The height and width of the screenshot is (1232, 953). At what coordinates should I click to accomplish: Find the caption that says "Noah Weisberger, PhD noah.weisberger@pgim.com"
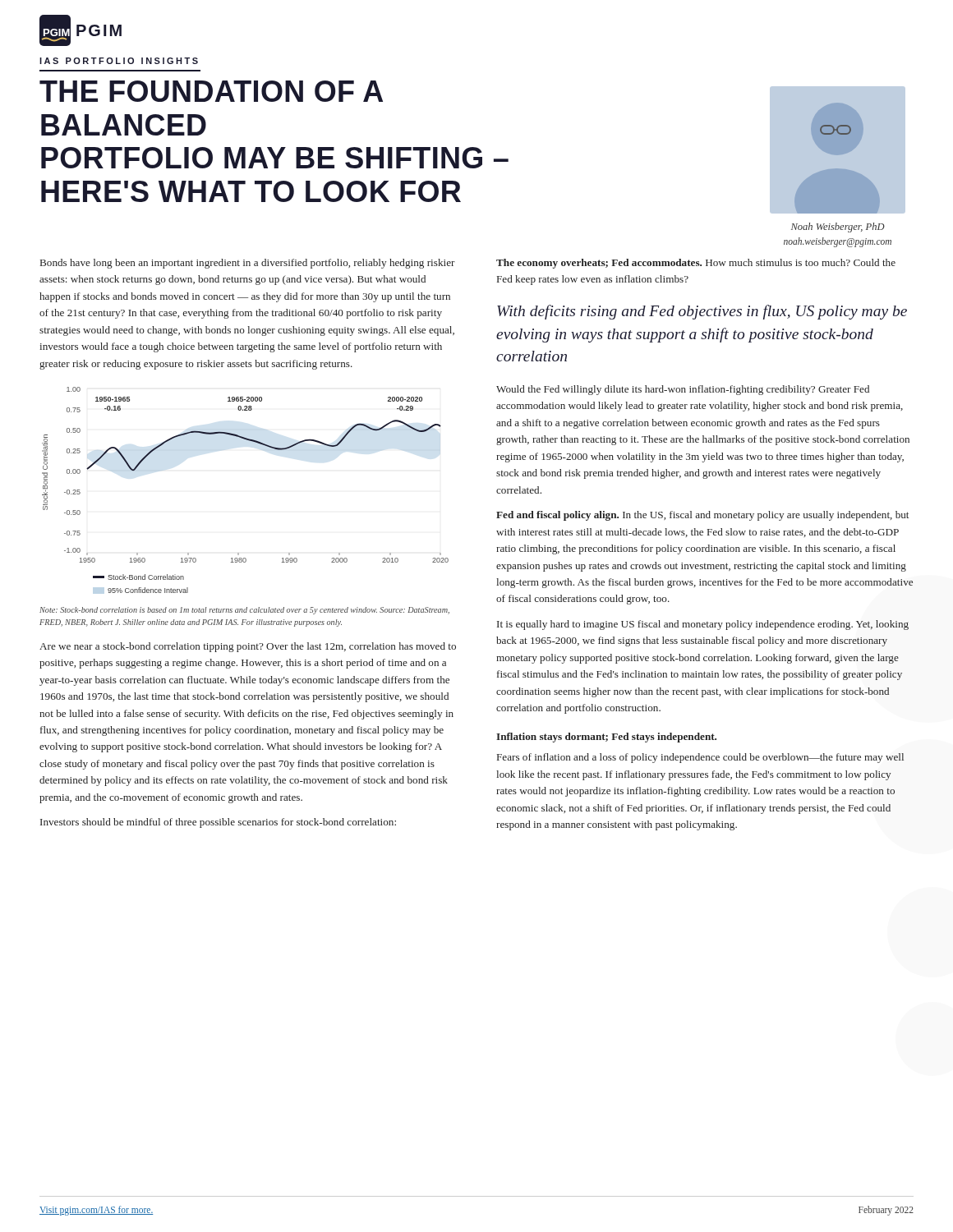[x=838, y=234]
